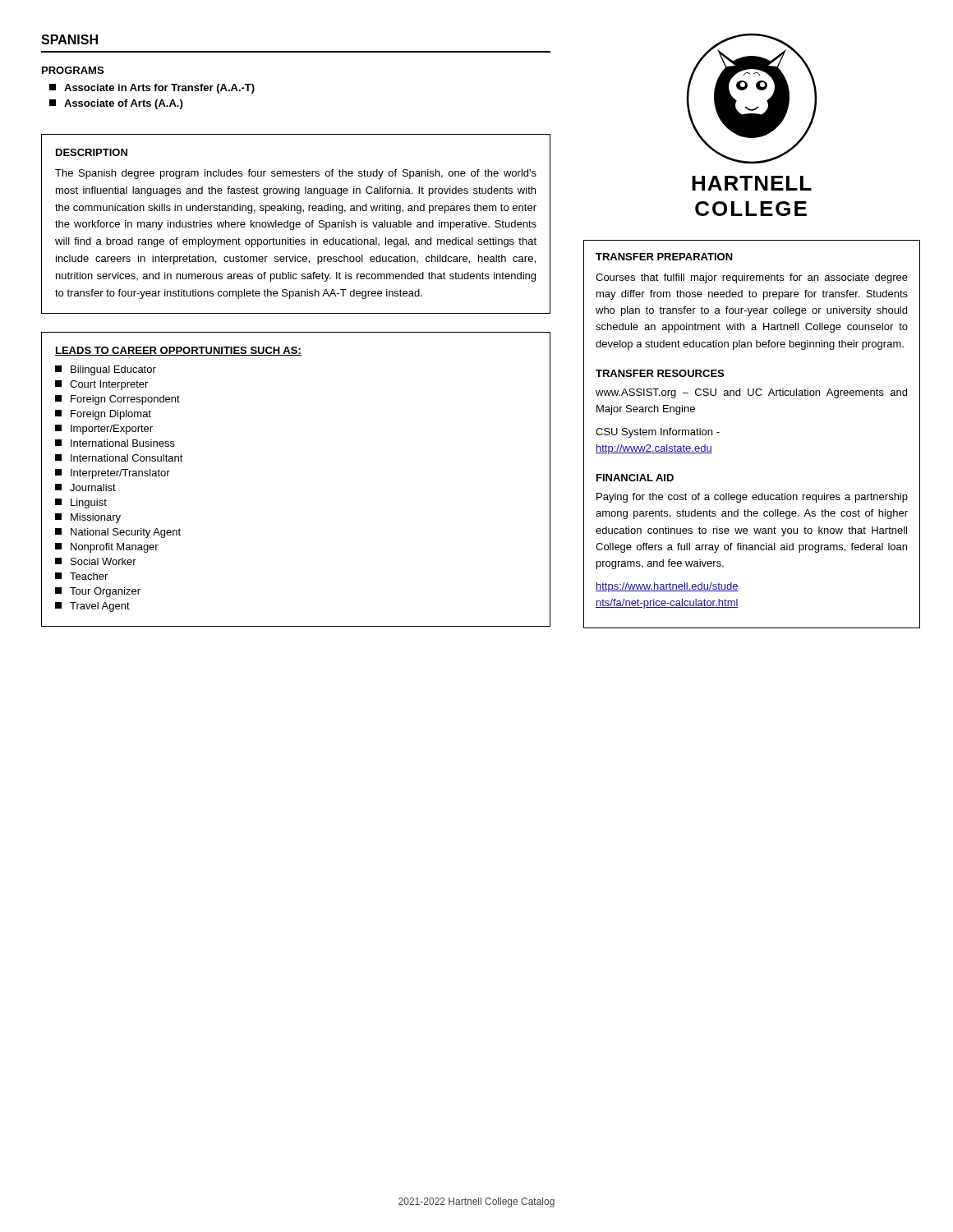This screenshot has width=953, height=1232.
Task: Click where it says "National Security Agent"
Action: pos(118,532)
